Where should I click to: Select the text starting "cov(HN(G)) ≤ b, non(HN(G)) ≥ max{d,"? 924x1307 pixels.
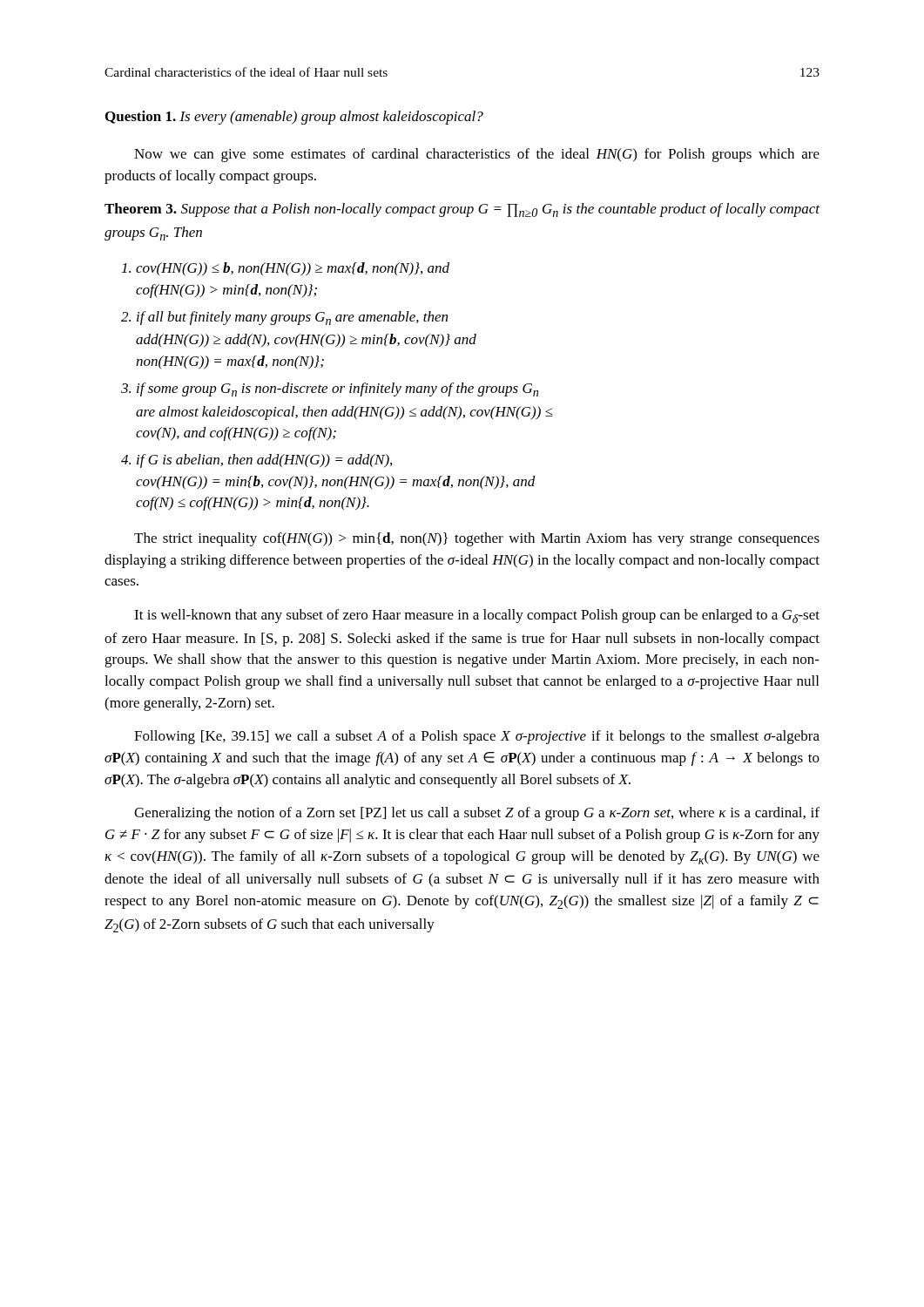tap(293, 279)
